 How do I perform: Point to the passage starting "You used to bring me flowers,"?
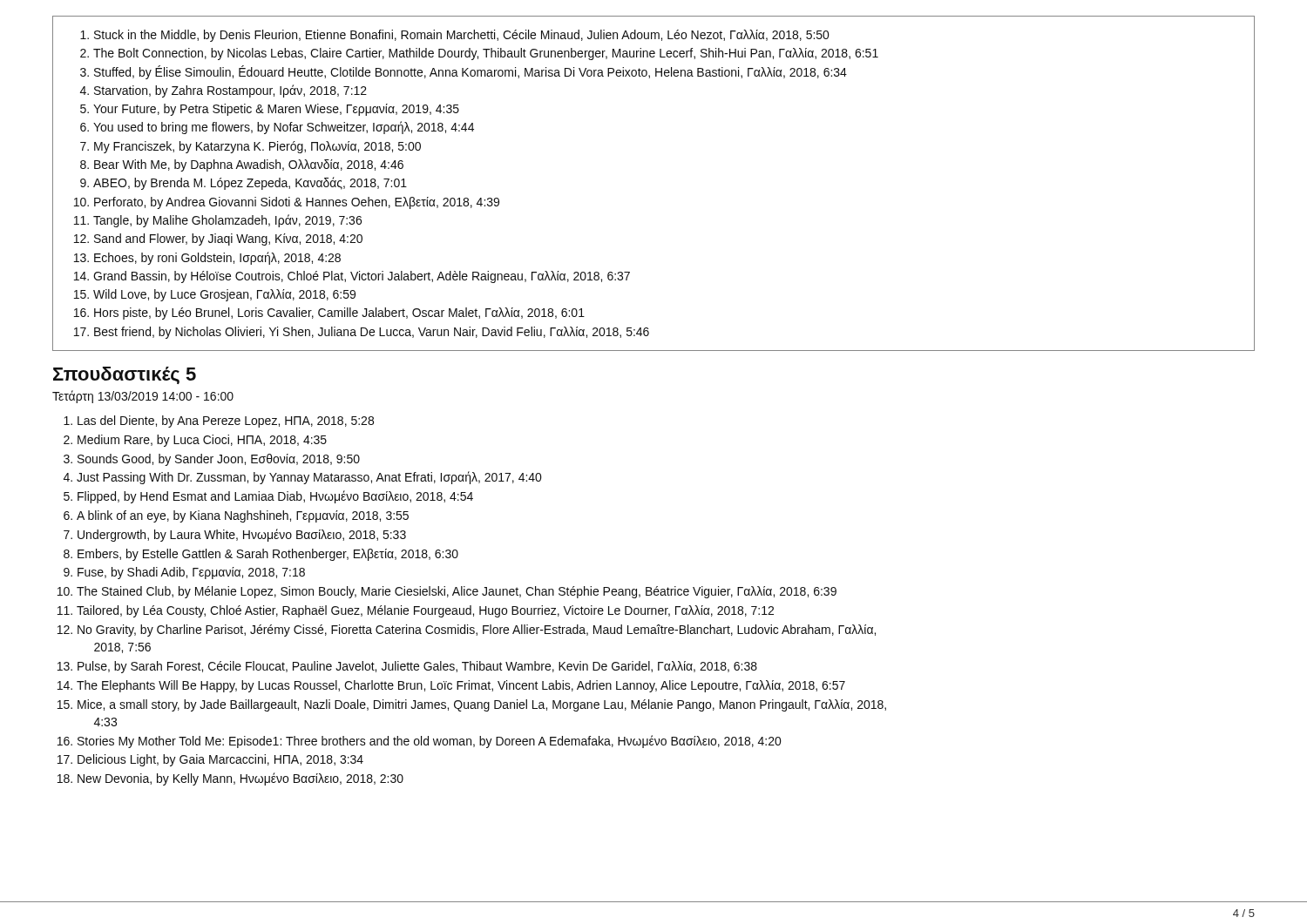pyautogui.click(x=284, y=128)
